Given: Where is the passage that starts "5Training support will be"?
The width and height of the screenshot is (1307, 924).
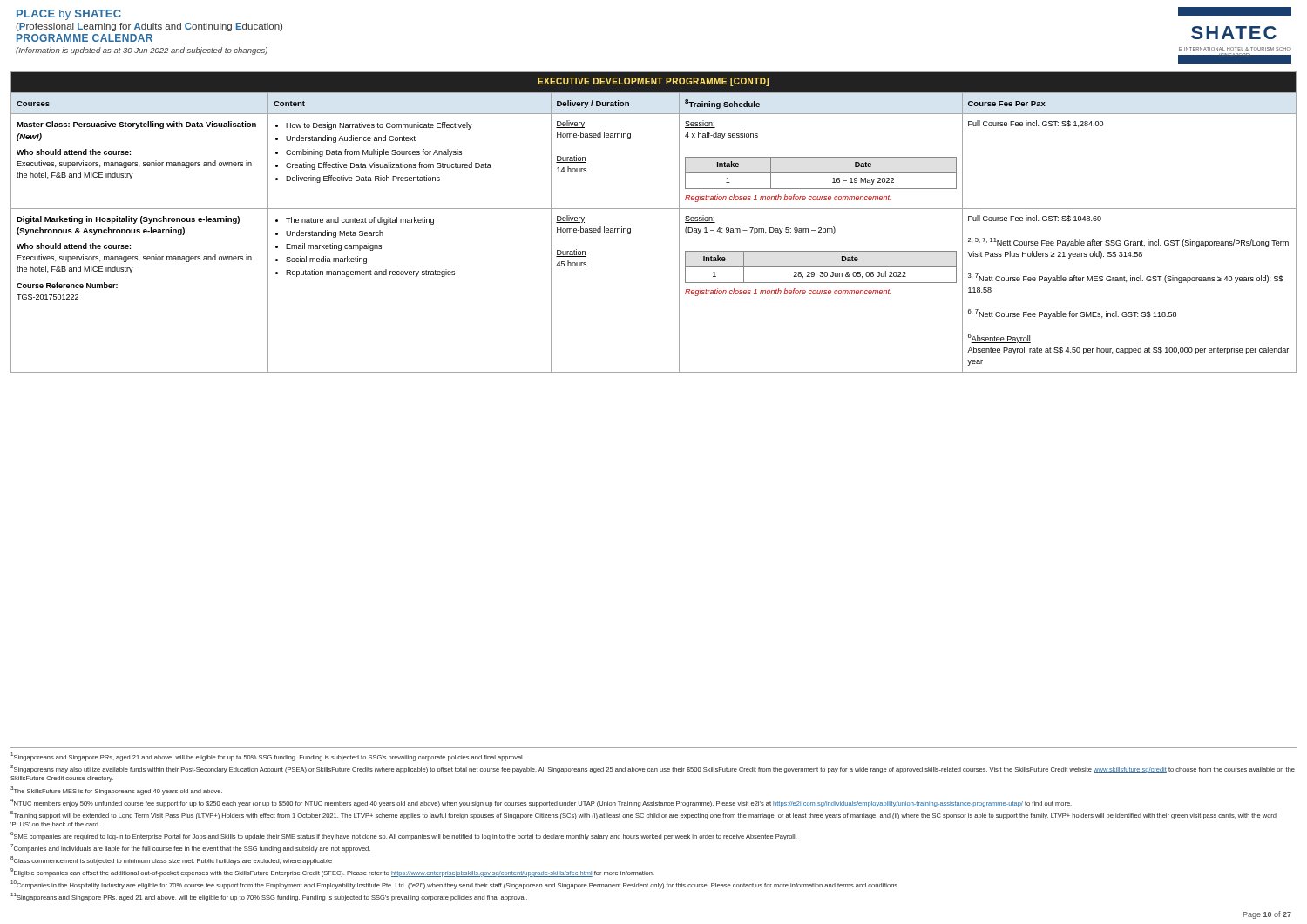Looking at the screenshot, I should tap(644, 818).
